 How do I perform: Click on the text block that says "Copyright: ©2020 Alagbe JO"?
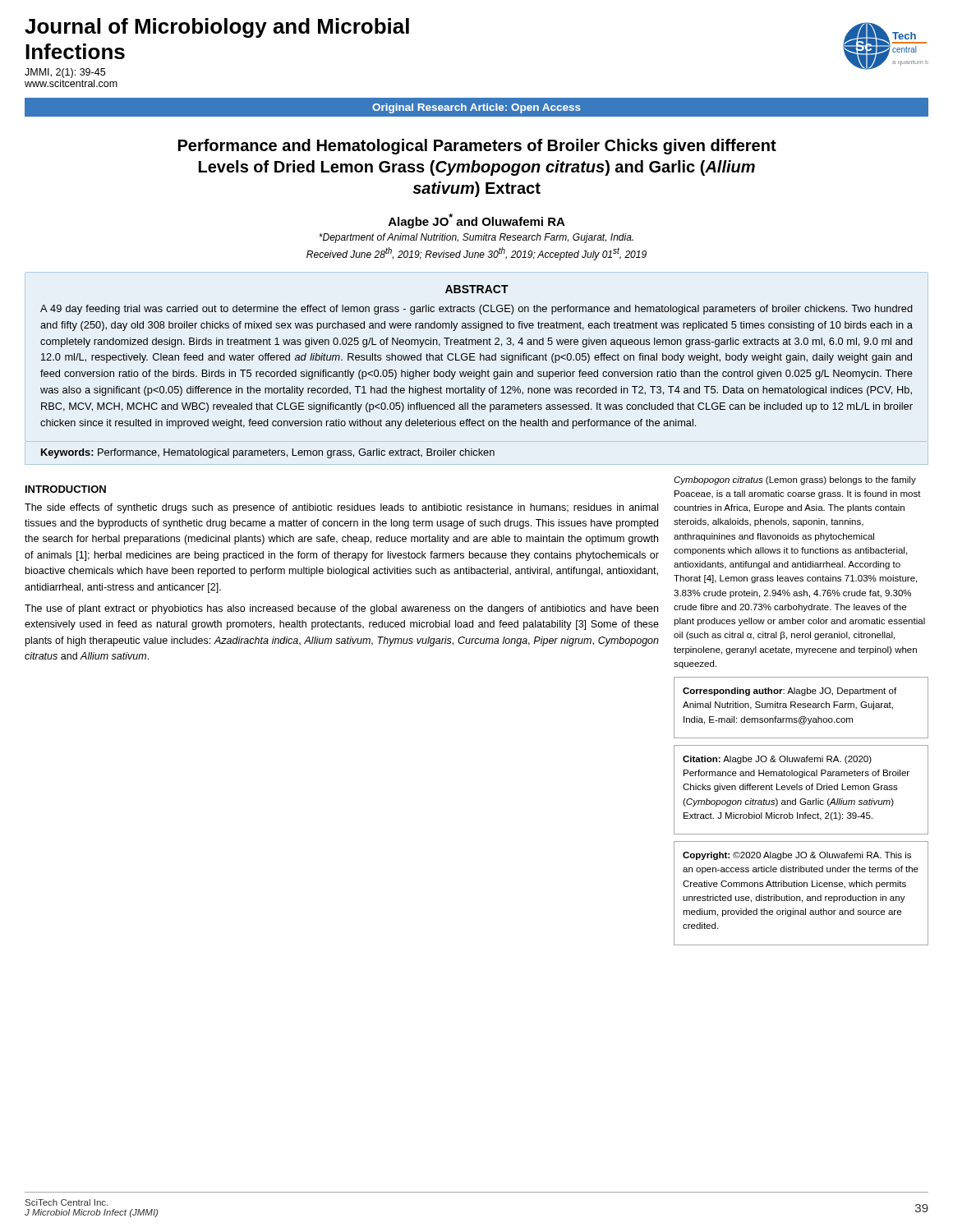tap(801, 891)
